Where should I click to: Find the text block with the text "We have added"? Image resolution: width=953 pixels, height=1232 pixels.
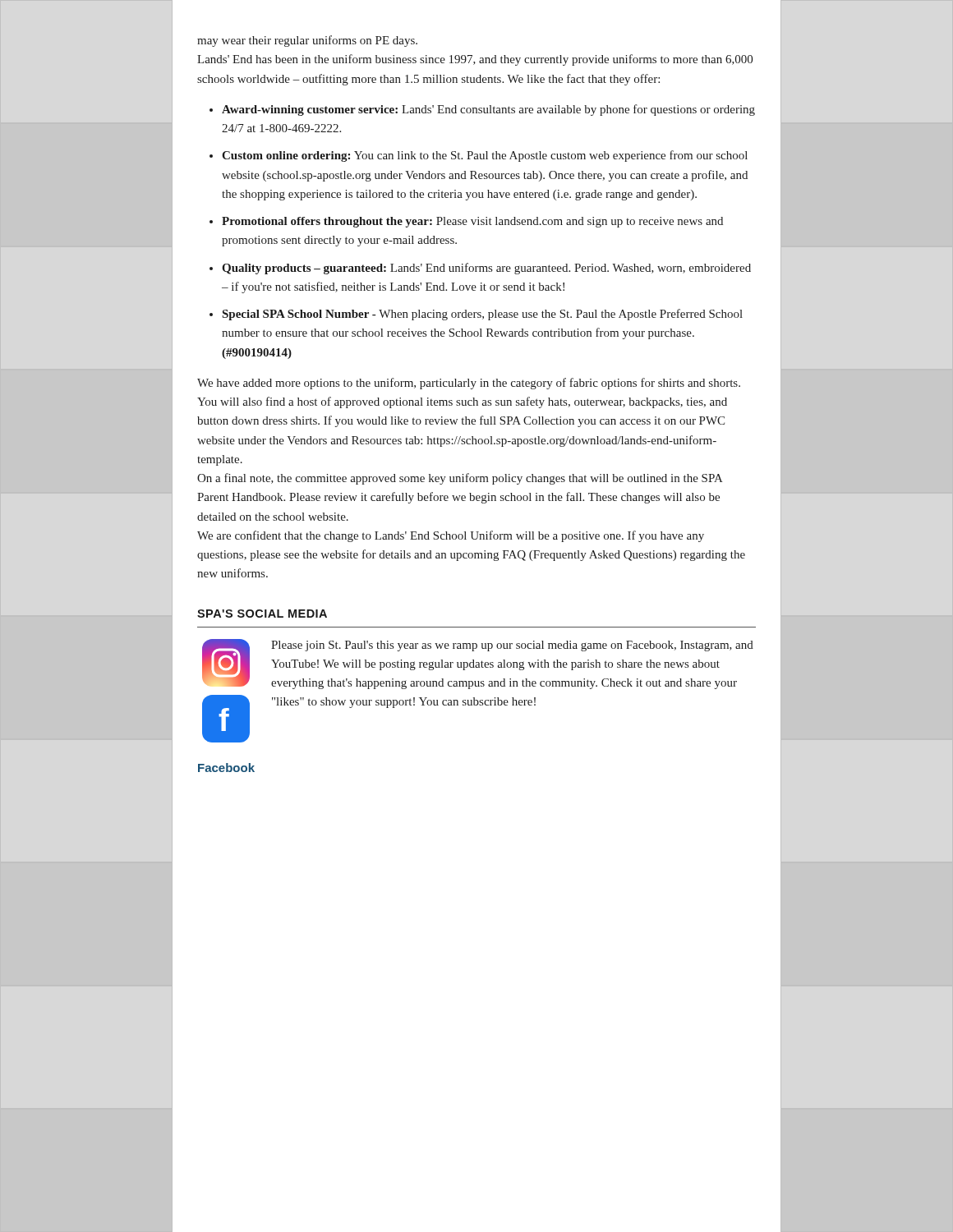[x=471, y=478]
